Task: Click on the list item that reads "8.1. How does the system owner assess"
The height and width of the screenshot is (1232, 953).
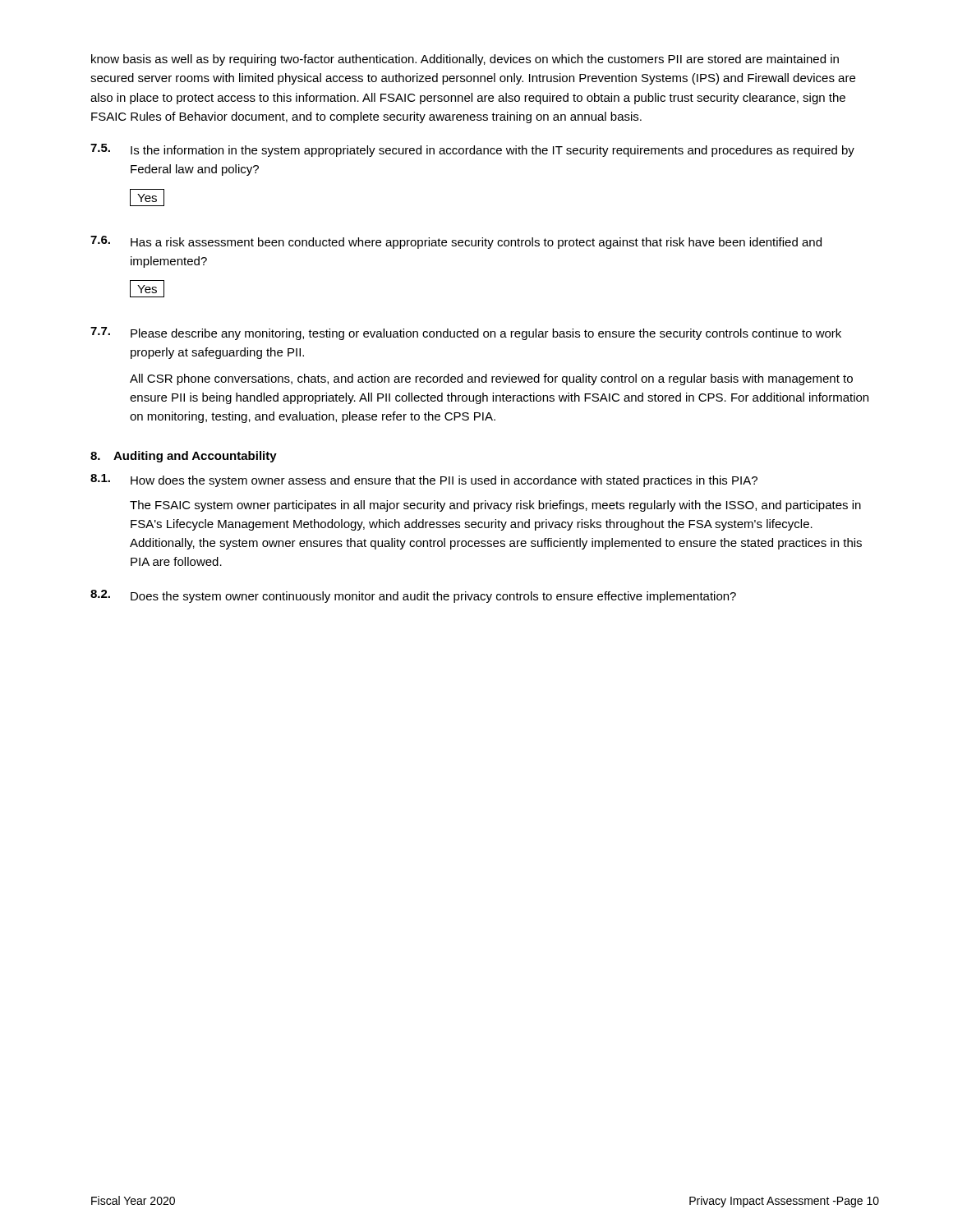Action: point(485,480)
